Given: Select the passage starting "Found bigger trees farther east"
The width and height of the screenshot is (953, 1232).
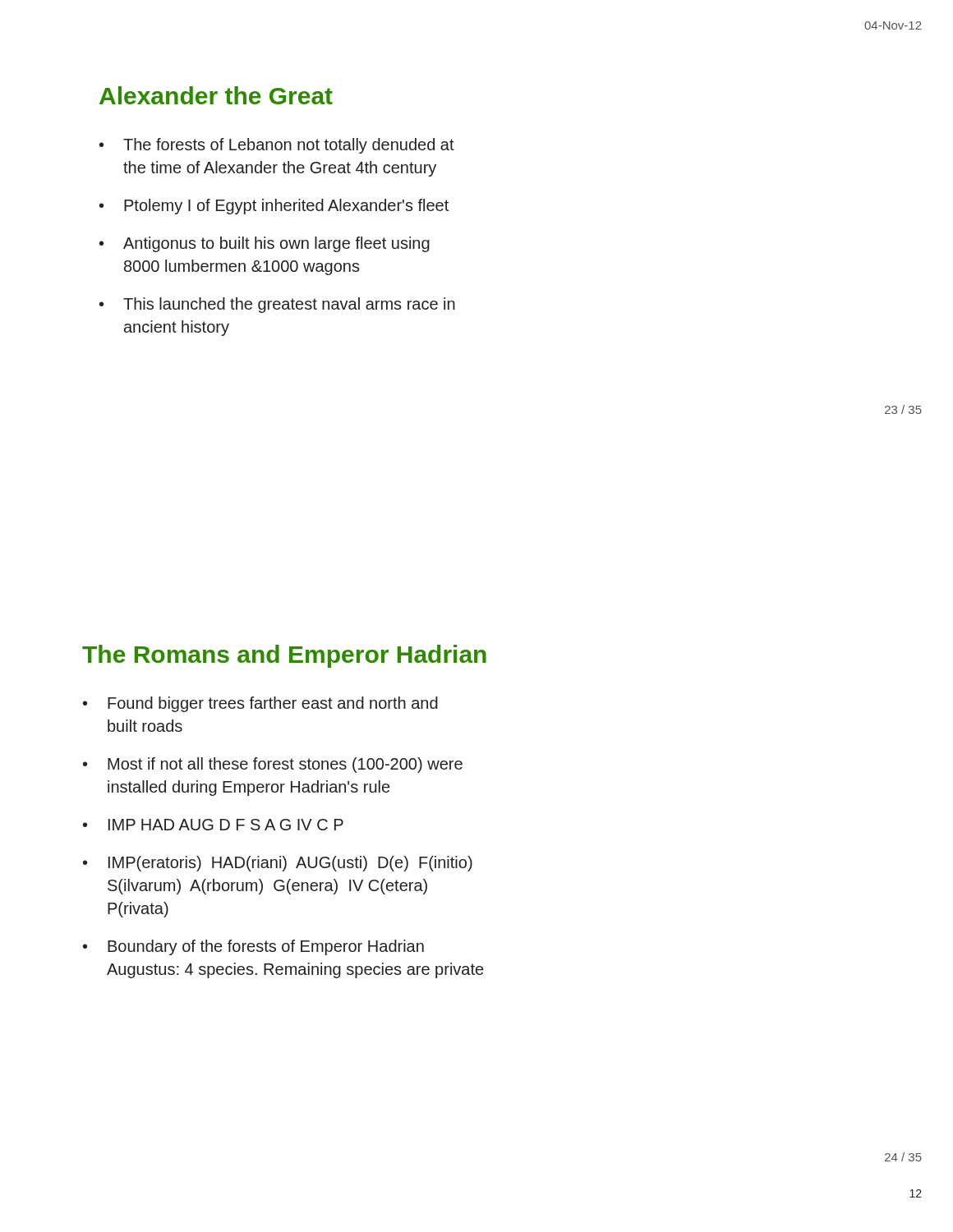Looking at the screenshot, I should [273, 715].
